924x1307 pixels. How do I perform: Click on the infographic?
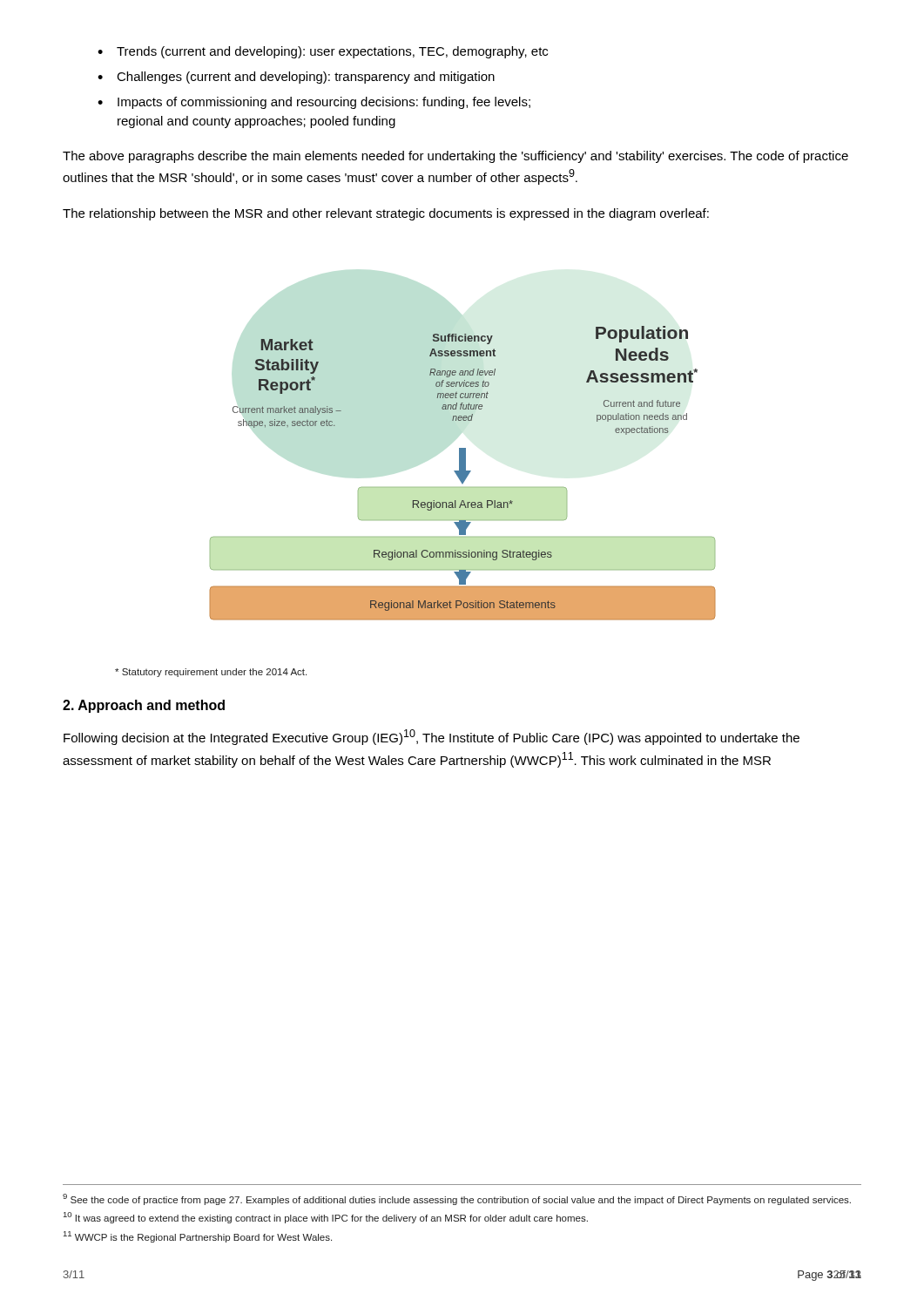[462, 449]
